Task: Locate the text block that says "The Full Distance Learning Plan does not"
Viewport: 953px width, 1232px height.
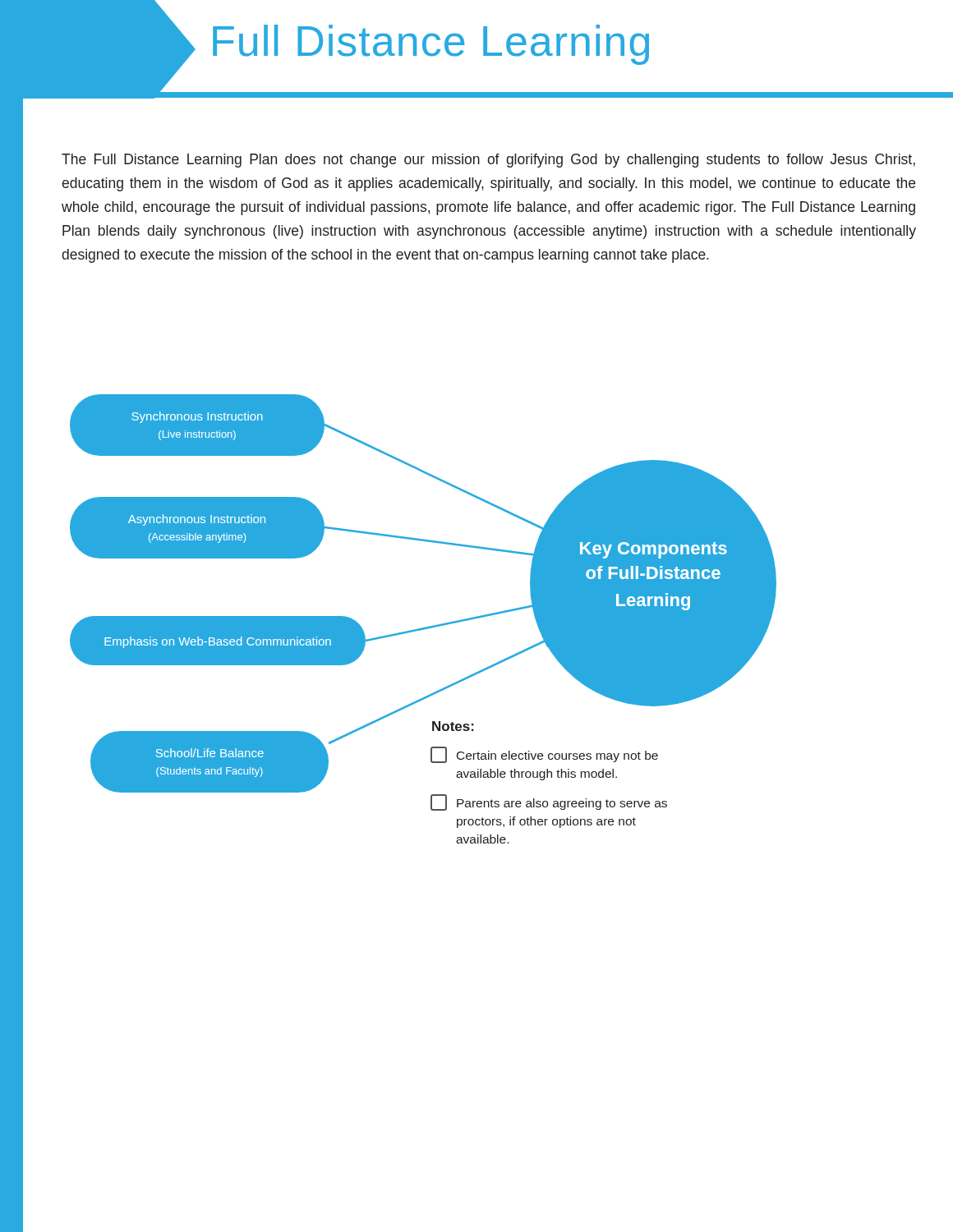Action: pyautogui.click(x=489, y=207)
